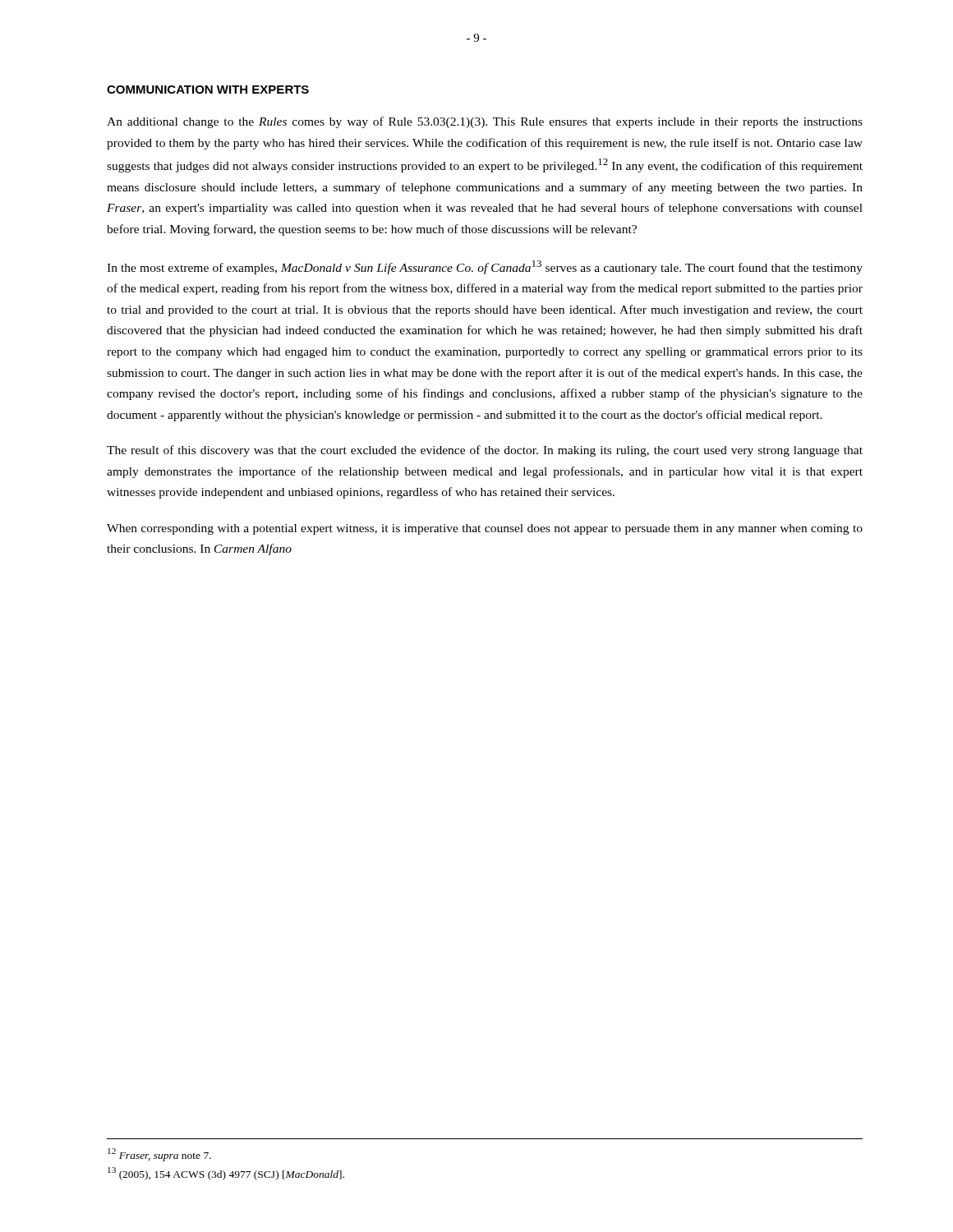The height and width of the screenshot is (1232, 953).
Task: Find the element starting "In the most"
Action: tap(485, 339)
